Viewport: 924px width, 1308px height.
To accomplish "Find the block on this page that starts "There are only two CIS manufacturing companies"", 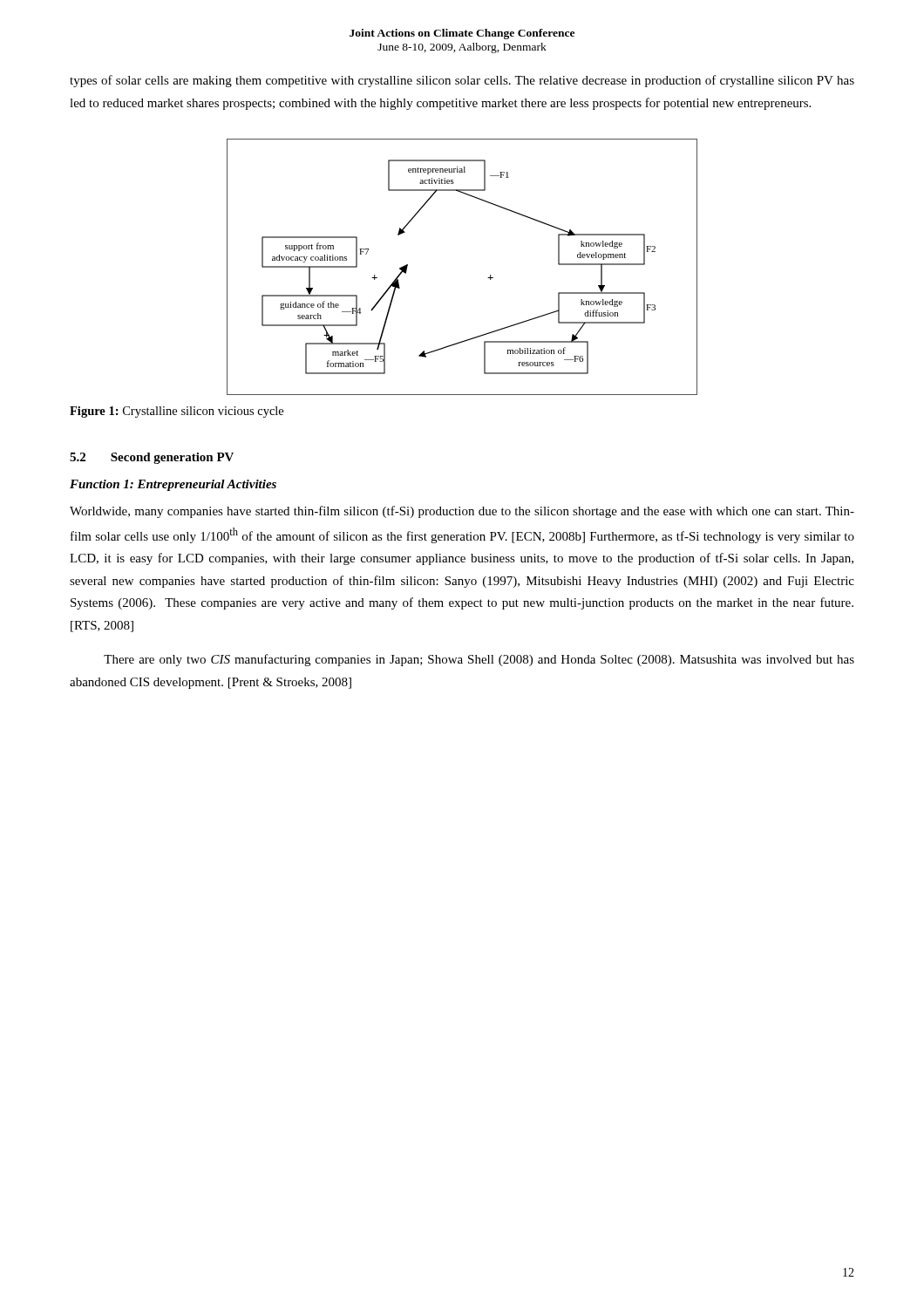I will coord(462,670).
